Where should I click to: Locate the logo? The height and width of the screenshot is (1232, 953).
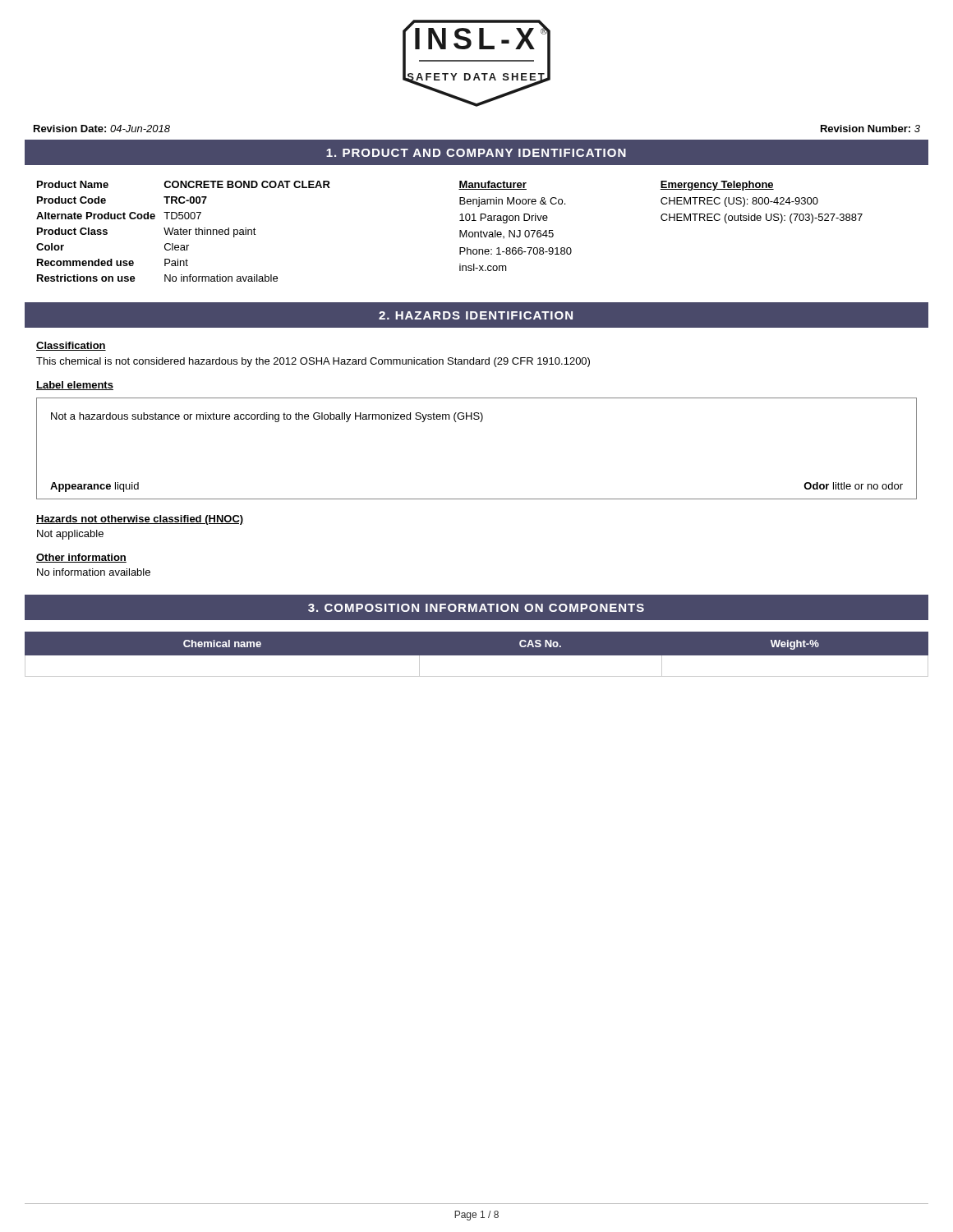pyautogui.click(x=476, y=59)
